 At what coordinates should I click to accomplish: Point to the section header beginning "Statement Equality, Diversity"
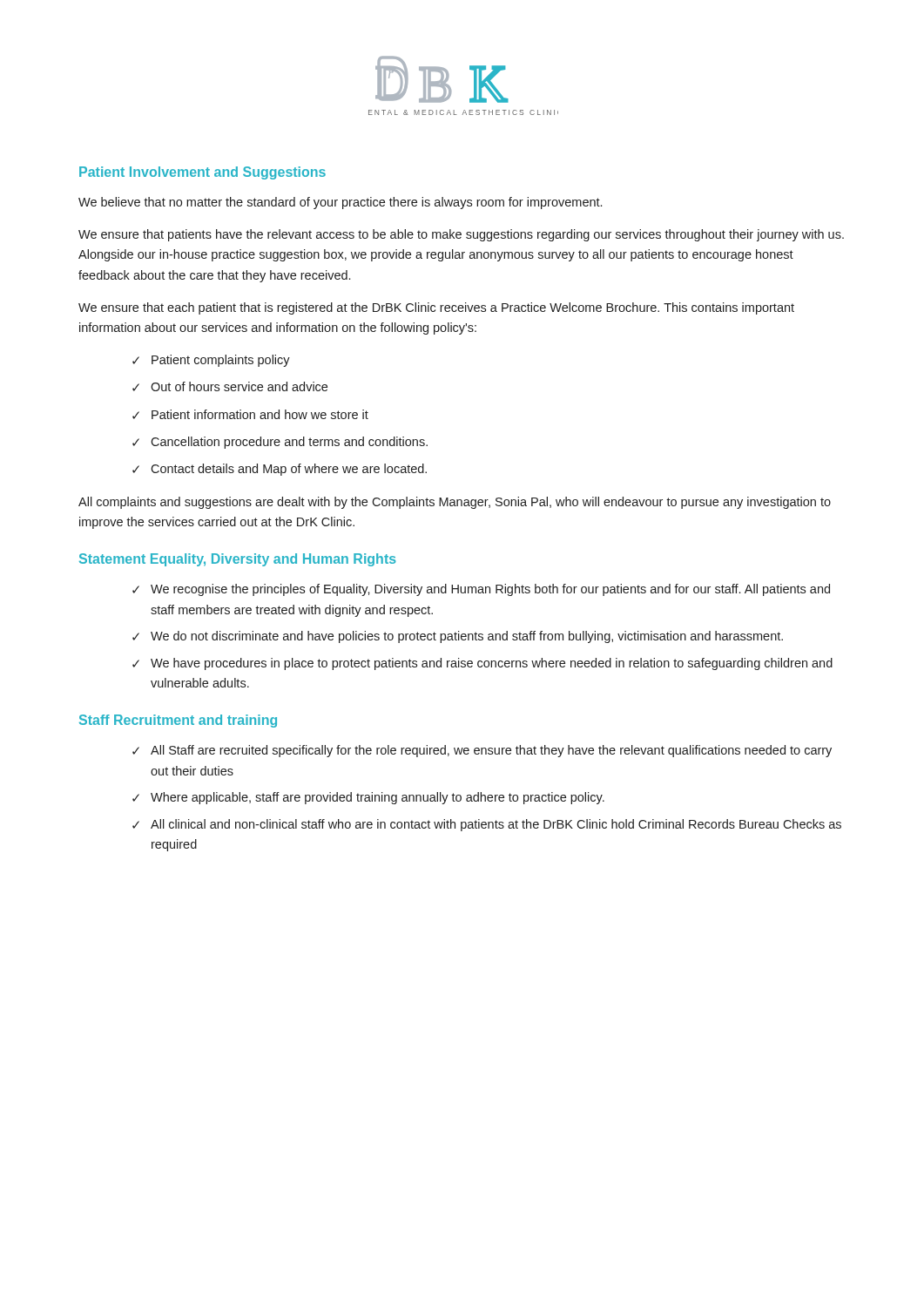[237, 559]
